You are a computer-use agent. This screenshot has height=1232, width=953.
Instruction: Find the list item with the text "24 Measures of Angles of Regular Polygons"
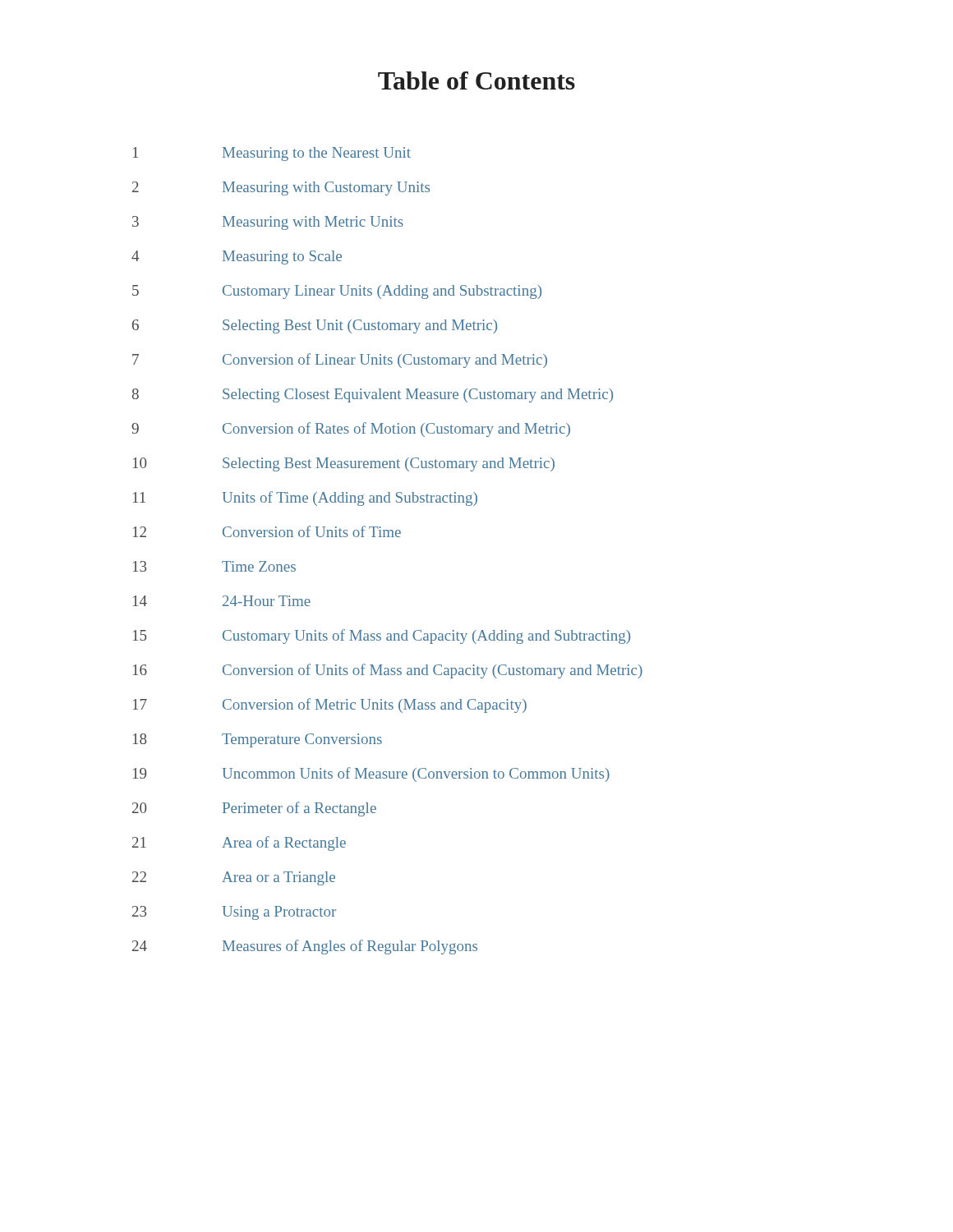pos(476,946)
